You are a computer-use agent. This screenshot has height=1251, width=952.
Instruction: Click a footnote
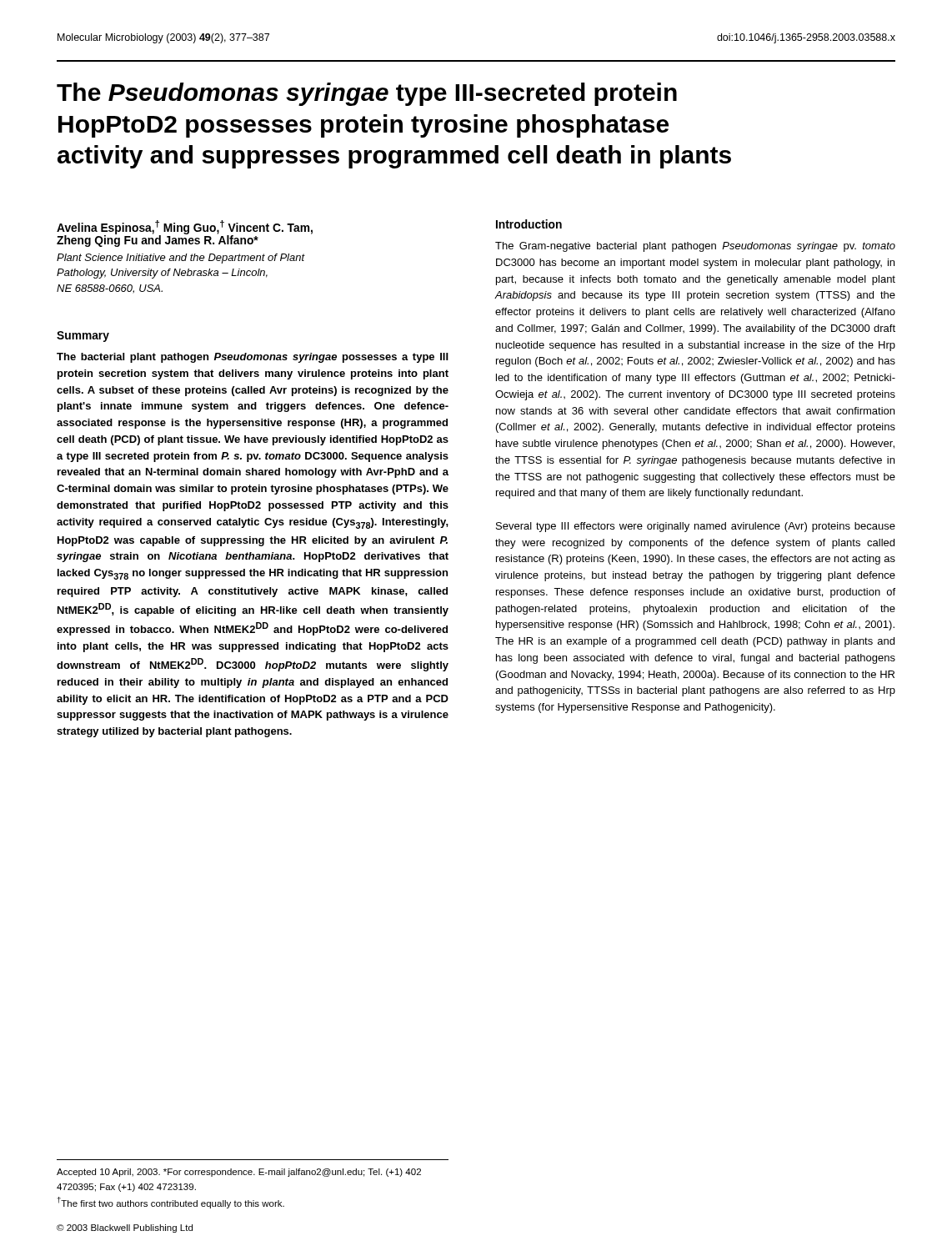[239, 1188]
